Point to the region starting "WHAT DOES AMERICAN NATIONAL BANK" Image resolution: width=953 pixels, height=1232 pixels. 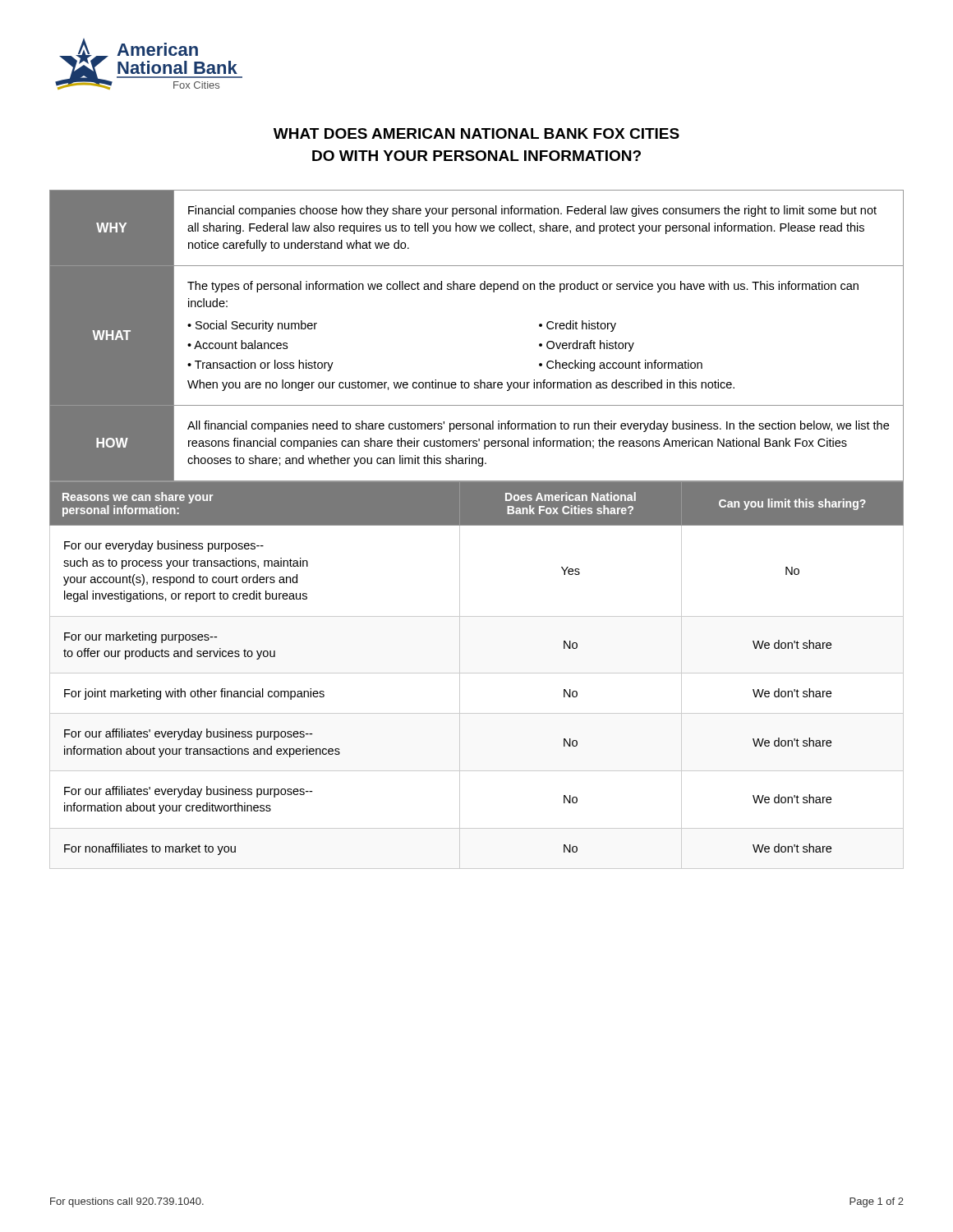tap(476, 145)
